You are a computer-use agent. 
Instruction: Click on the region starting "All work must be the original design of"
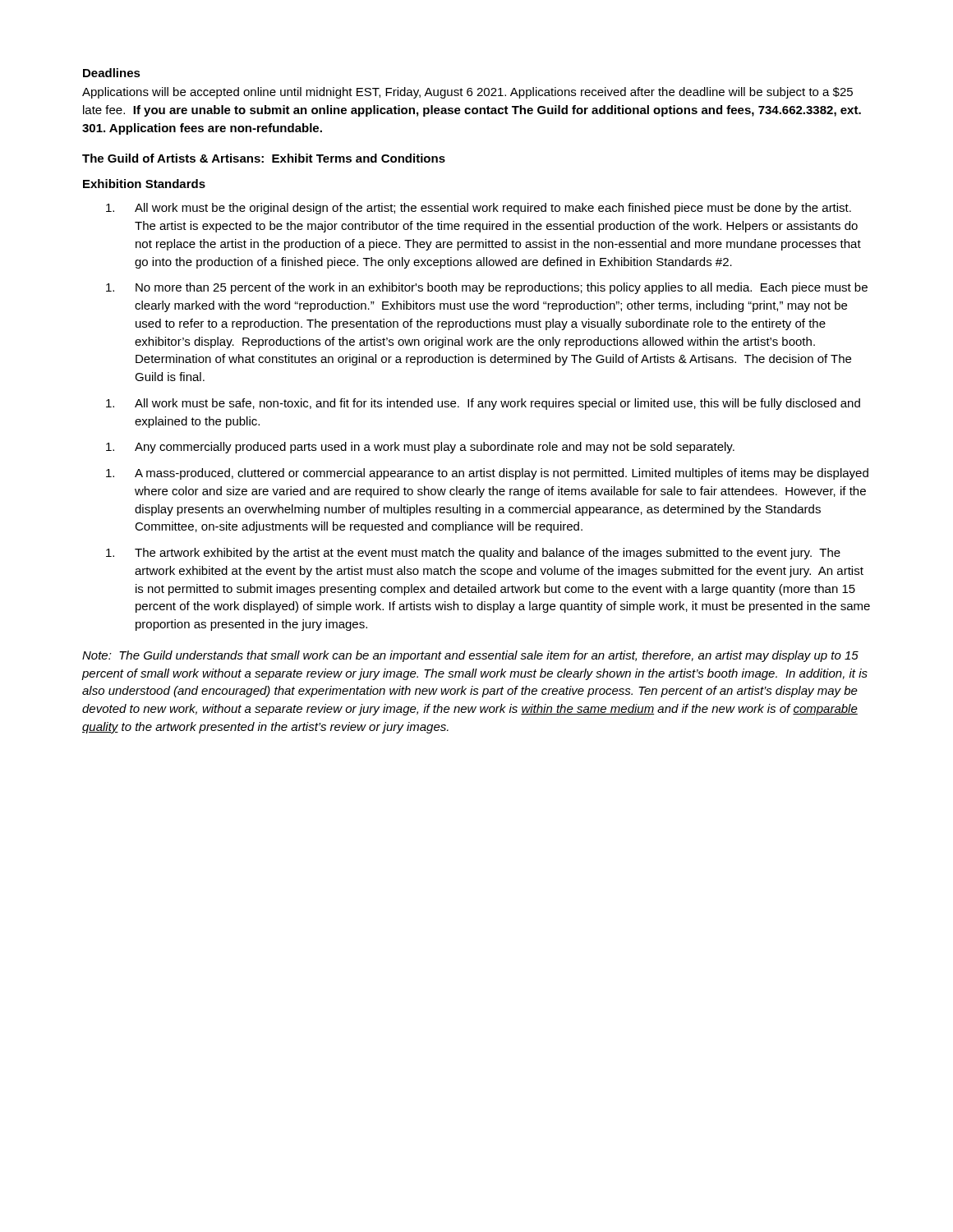tap(476, 235)
